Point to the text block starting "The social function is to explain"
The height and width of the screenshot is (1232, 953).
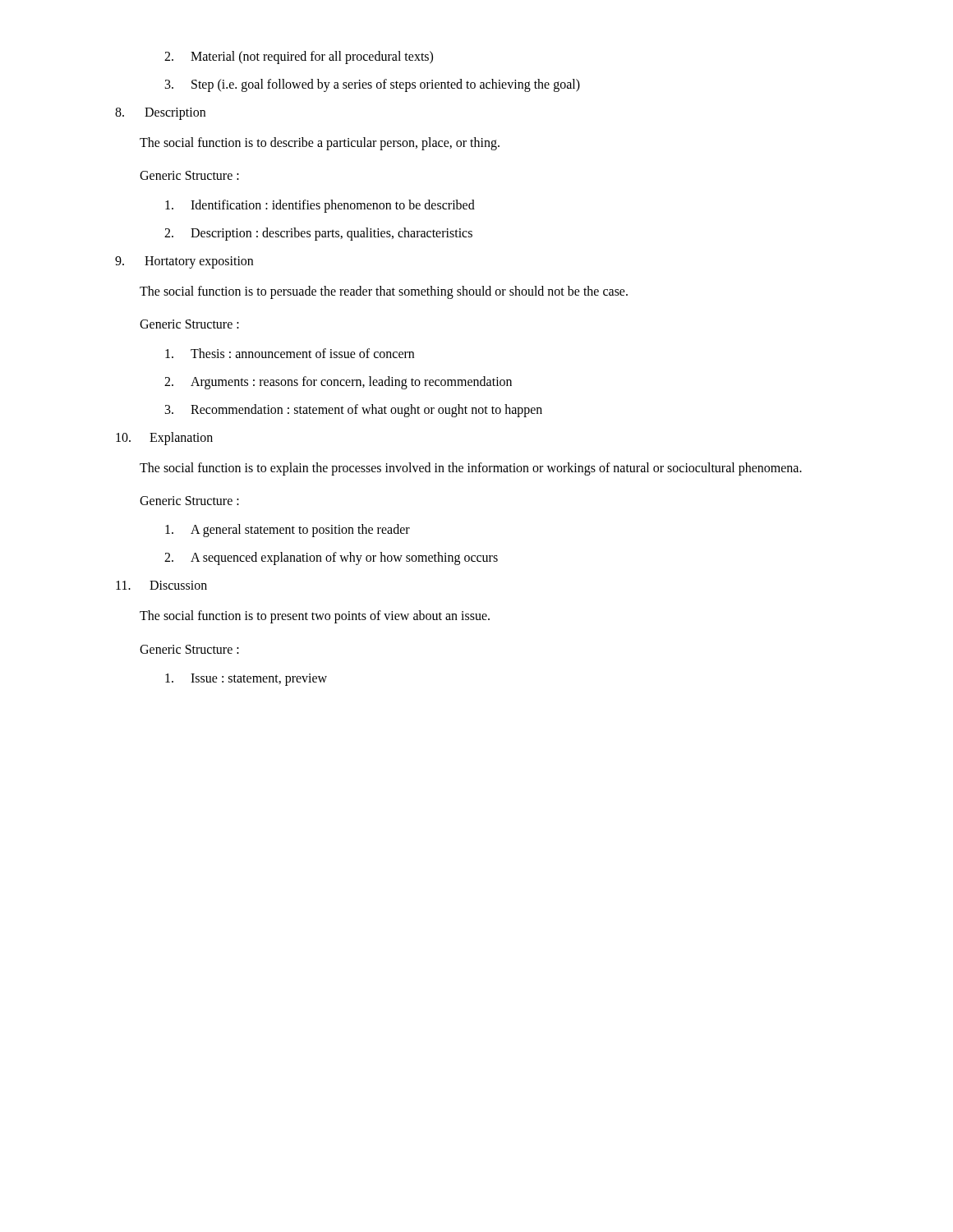coord(471,467)
